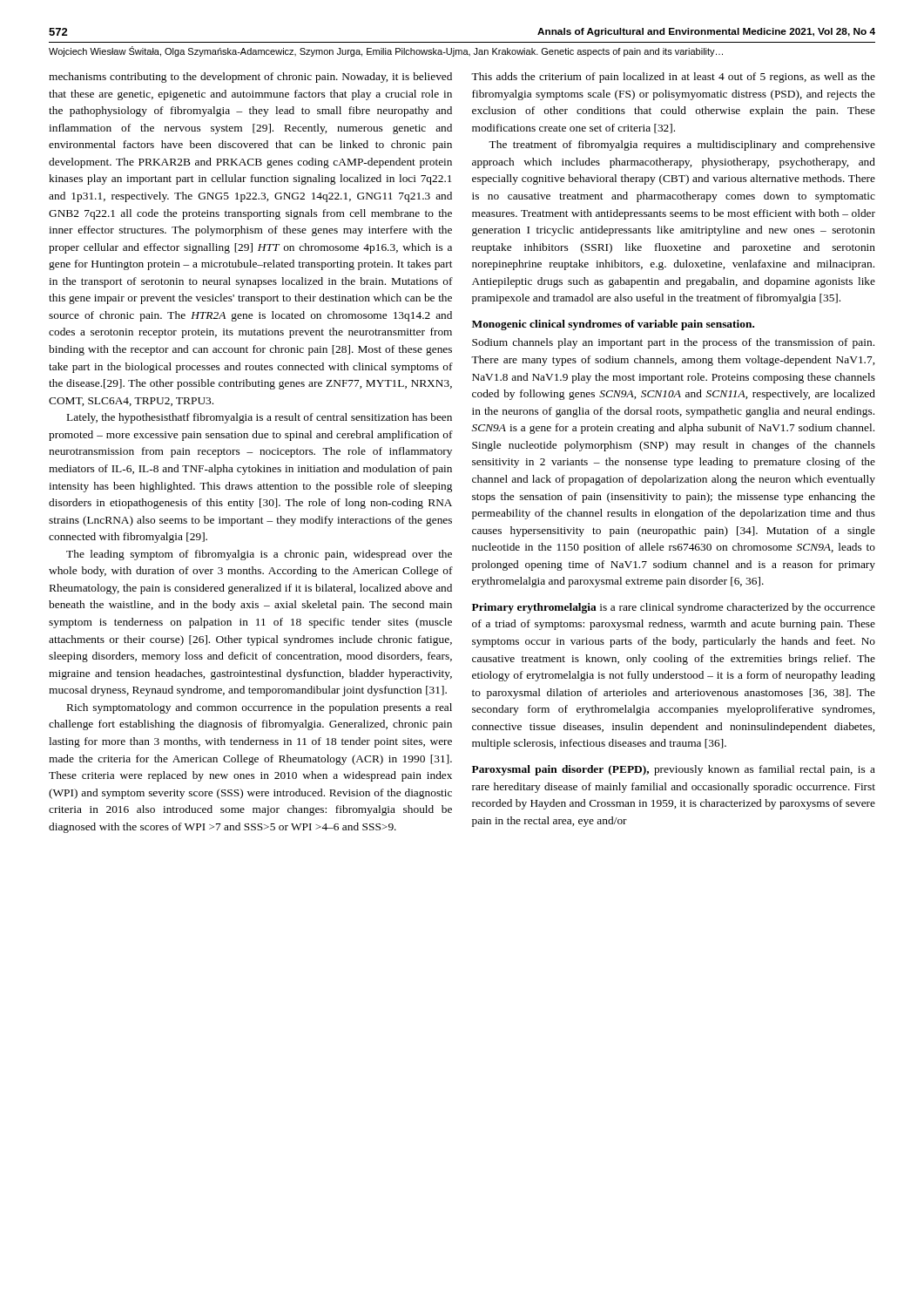
Task: Locate the block of text that opens with "Paroxysmal pain disorder (PEPD),"
Action: [x=673, y=795]
